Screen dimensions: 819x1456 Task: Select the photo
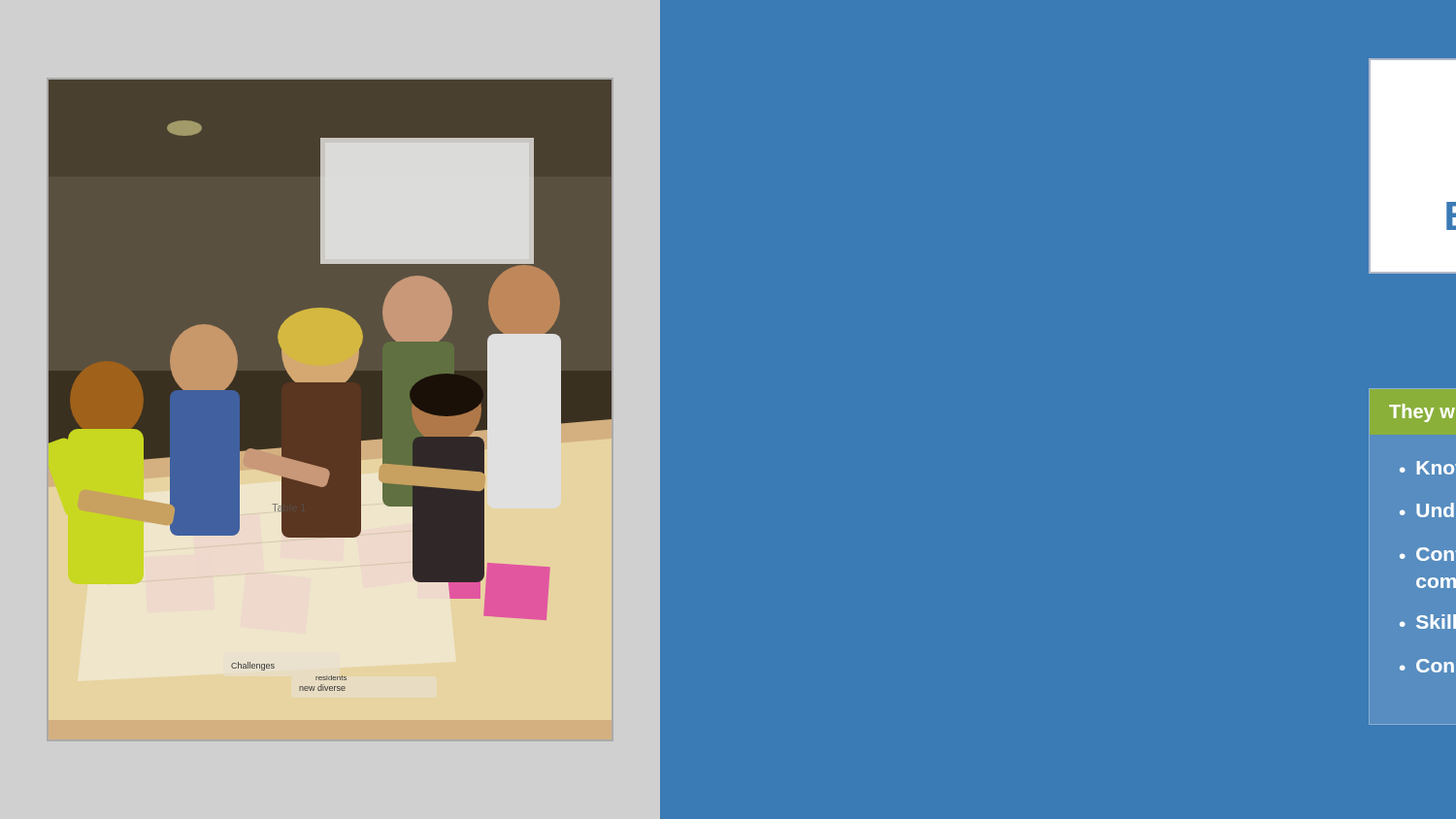330,410
